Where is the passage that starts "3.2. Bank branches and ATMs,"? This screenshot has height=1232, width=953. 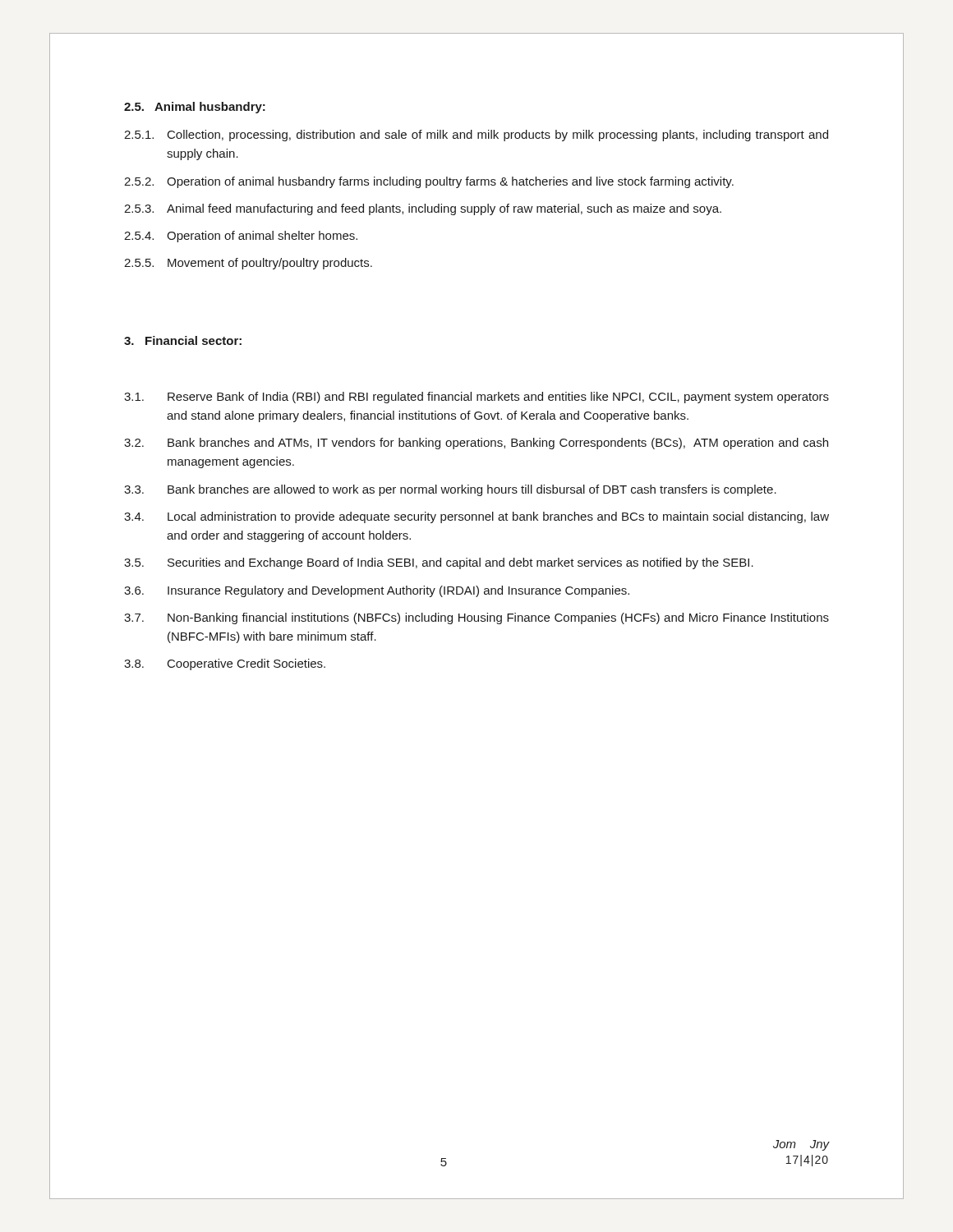[476, 452]
